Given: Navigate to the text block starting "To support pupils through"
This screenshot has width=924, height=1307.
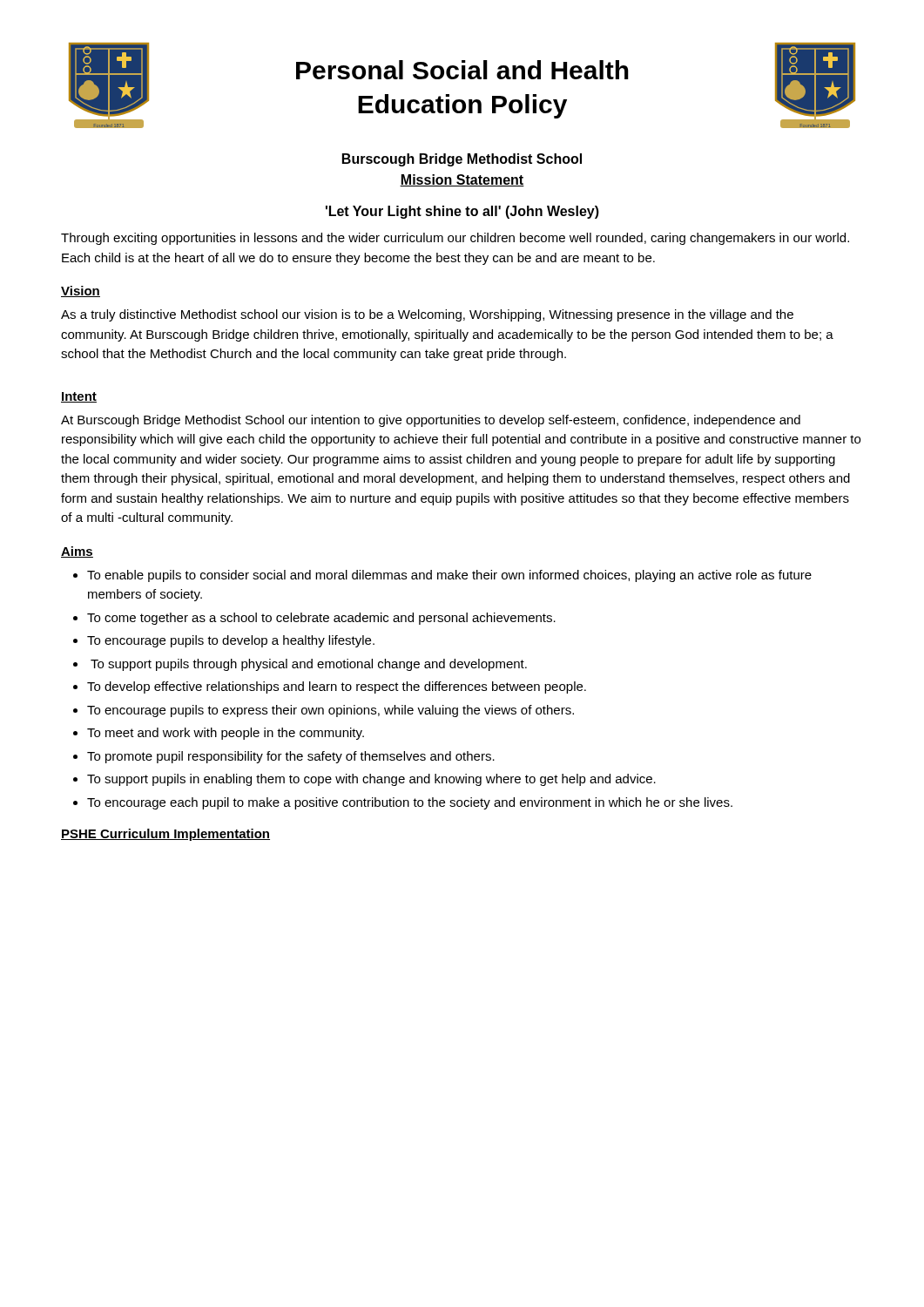Looking at the screenshot, I should pyautogui.click(x=307, y=663).
